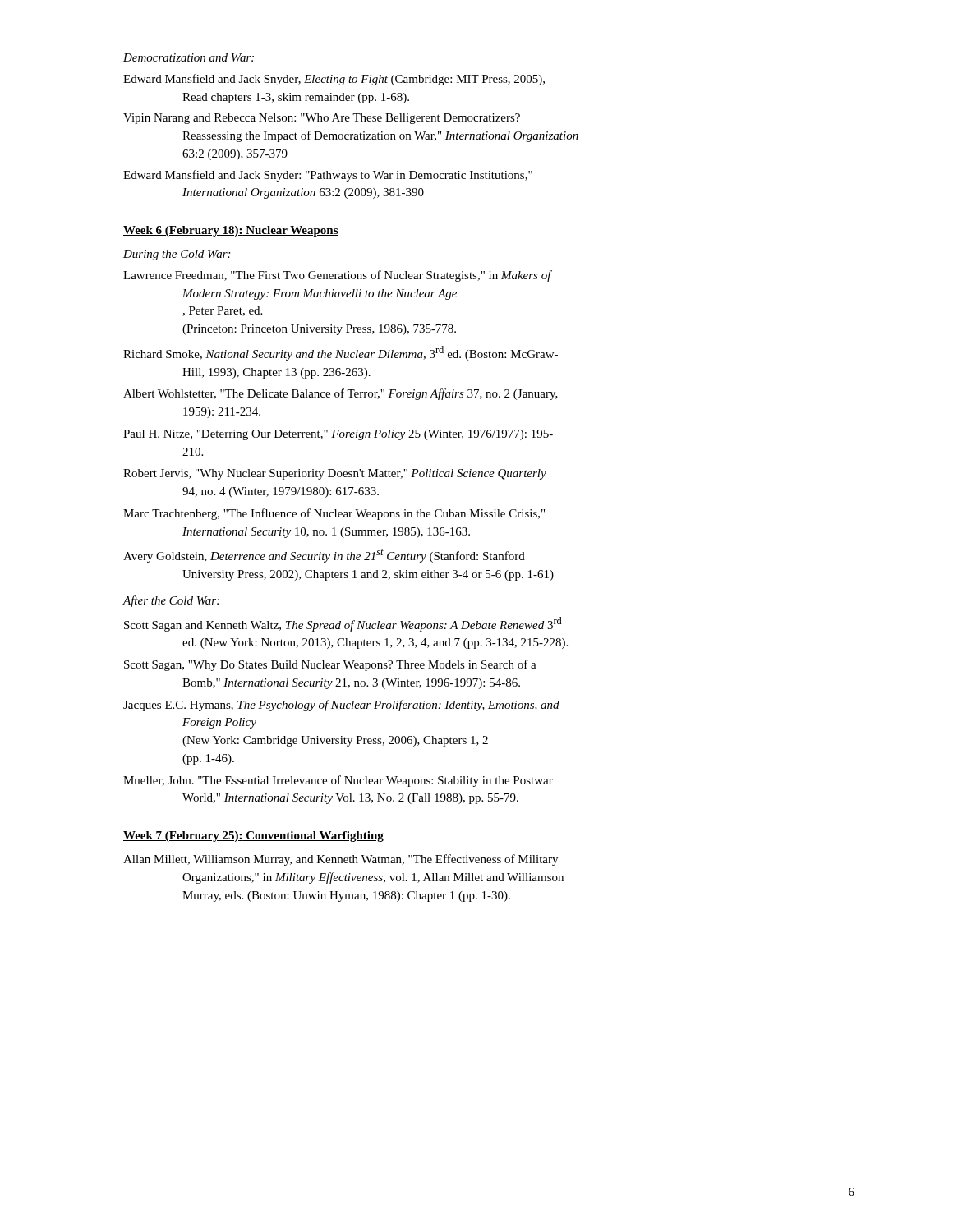The image size is (953, 1232).
Task: Click on the passage starting "After the Cold War:"
Action: [x=172, y=600]
